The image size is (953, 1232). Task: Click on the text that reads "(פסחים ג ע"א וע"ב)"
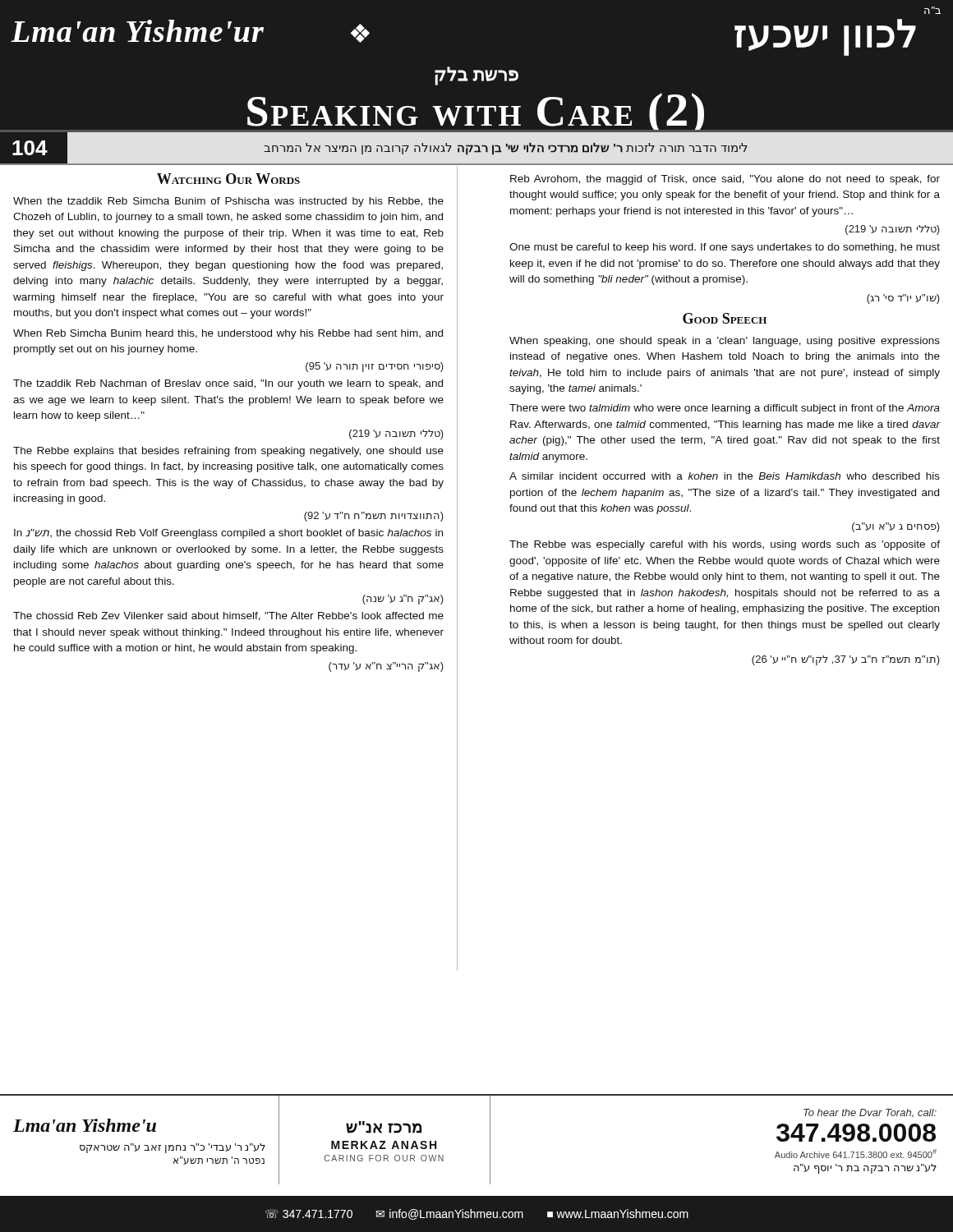coord(896,526)
